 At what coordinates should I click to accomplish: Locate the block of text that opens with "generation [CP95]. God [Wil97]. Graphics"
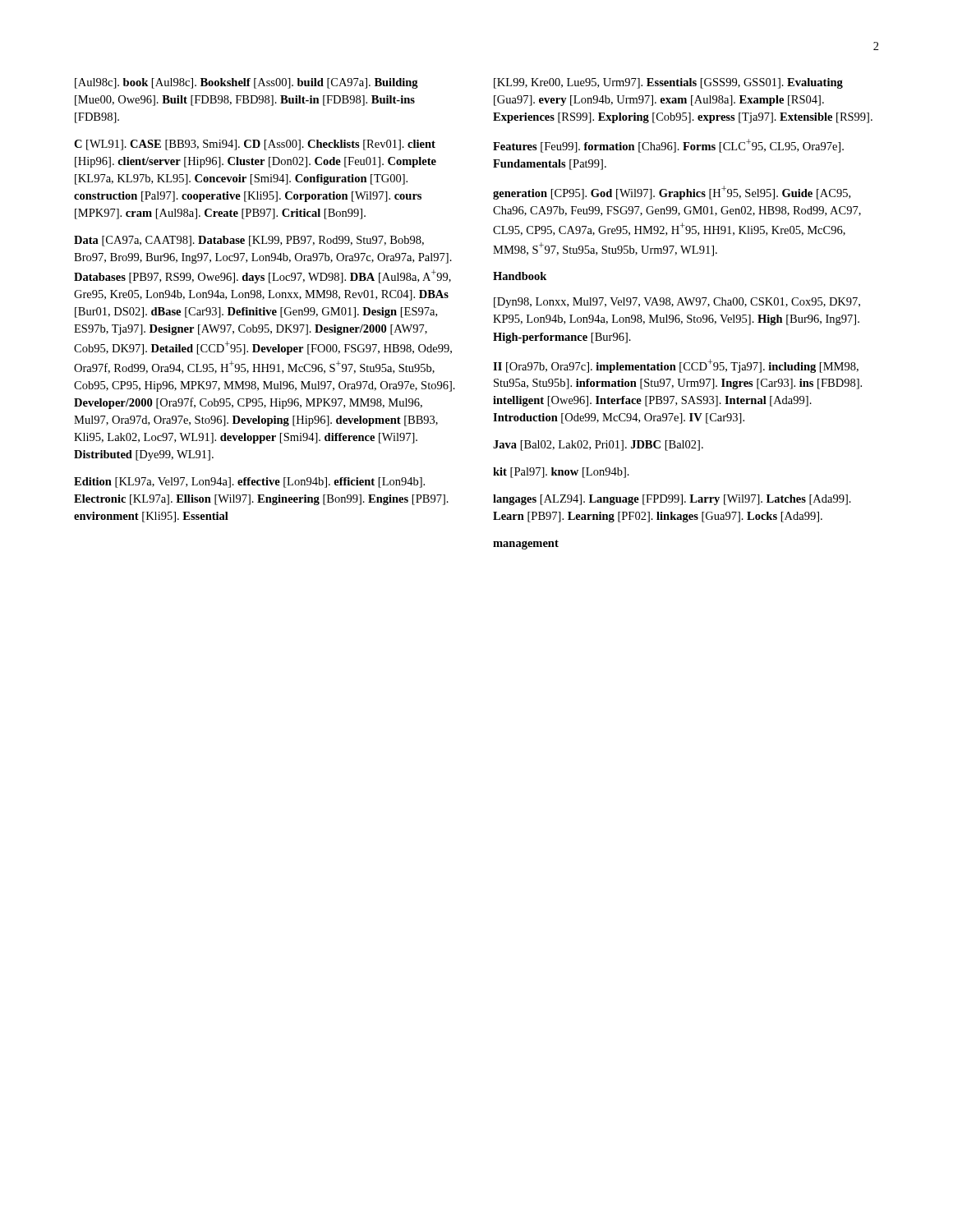click(x=686, y=220)
